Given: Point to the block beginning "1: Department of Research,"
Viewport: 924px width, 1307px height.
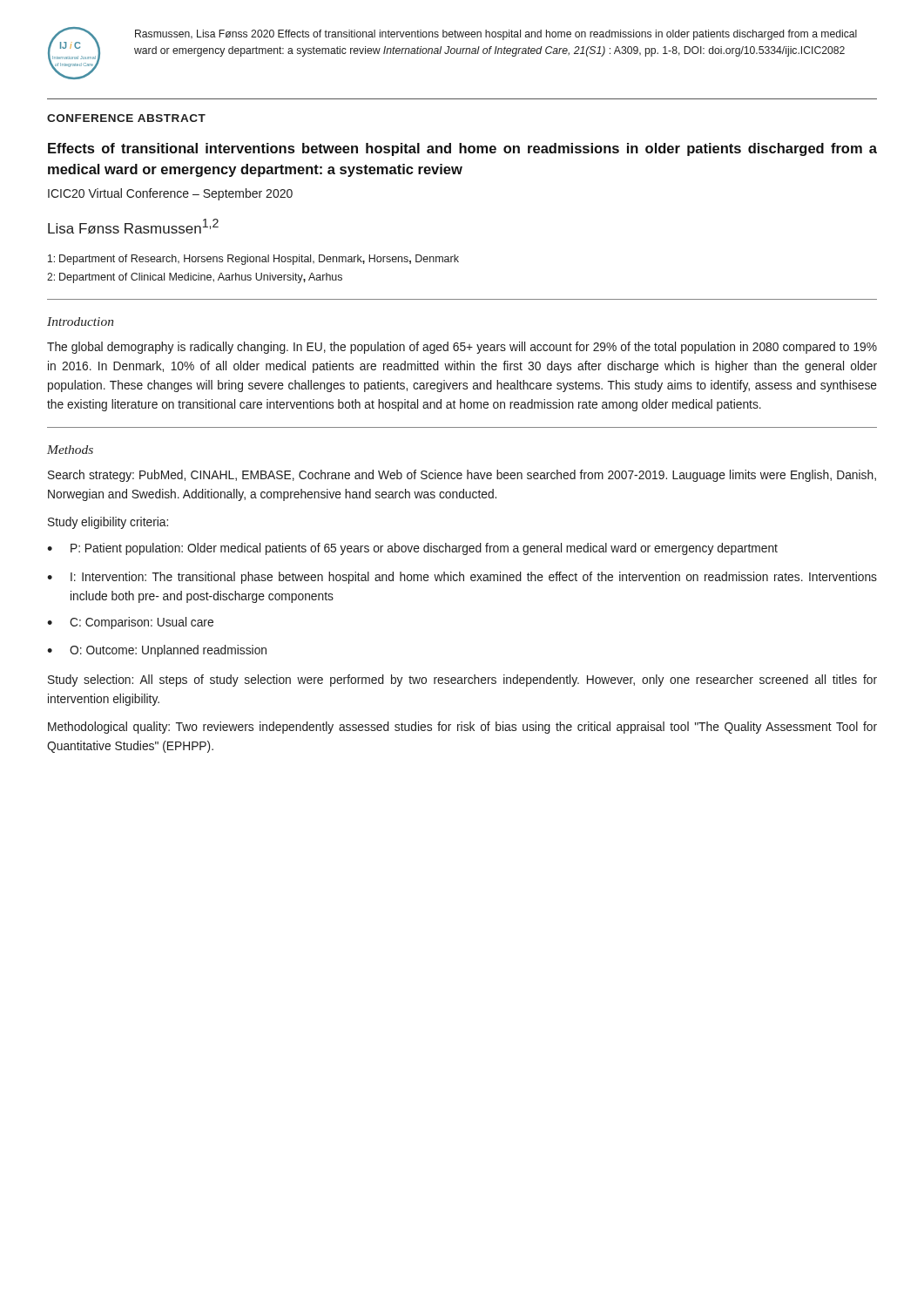Looking at the screenshot, I should coord(253,259).
